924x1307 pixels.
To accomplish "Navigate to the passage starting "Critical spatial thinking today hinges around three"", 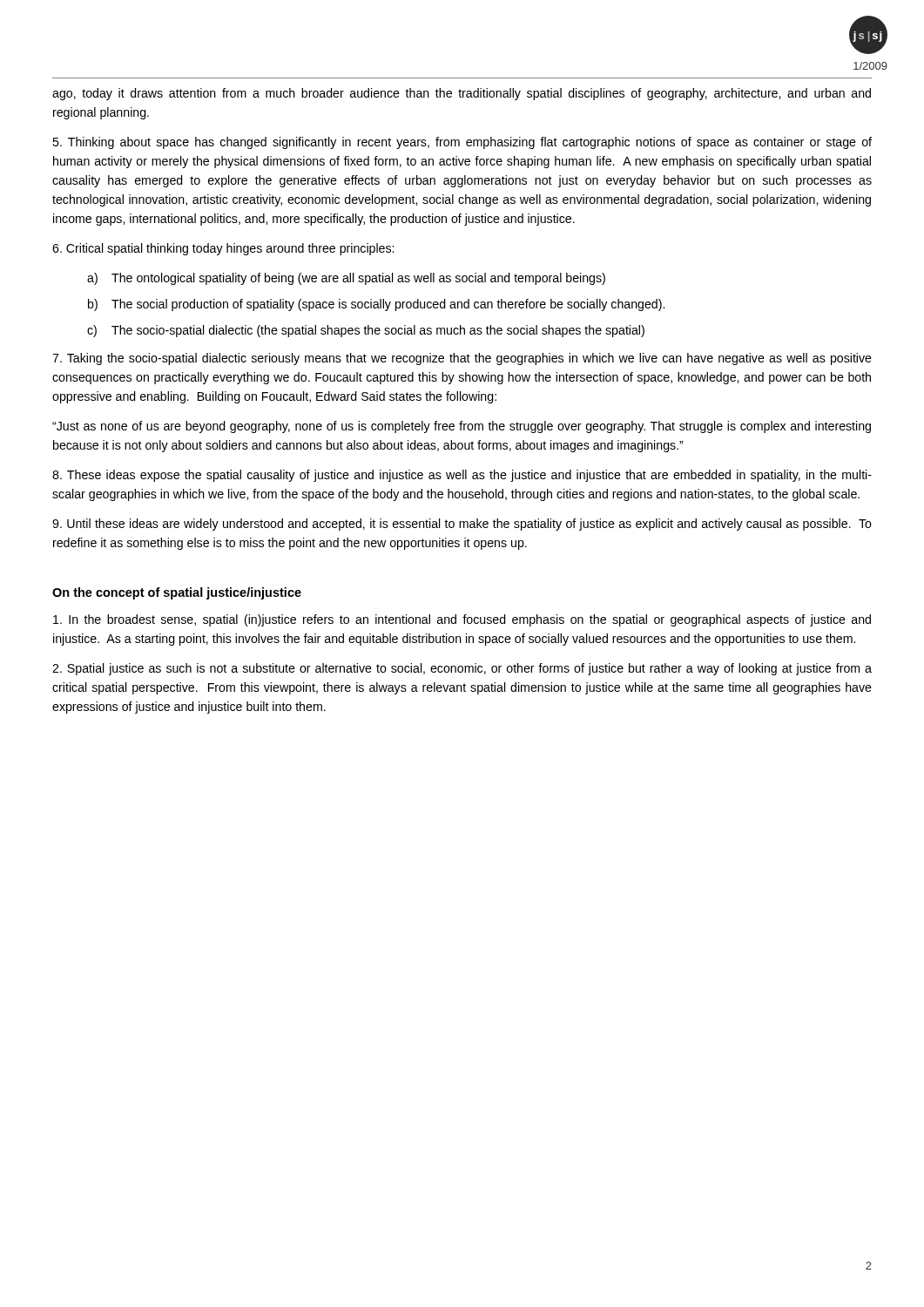I will [x=224, y=248].
